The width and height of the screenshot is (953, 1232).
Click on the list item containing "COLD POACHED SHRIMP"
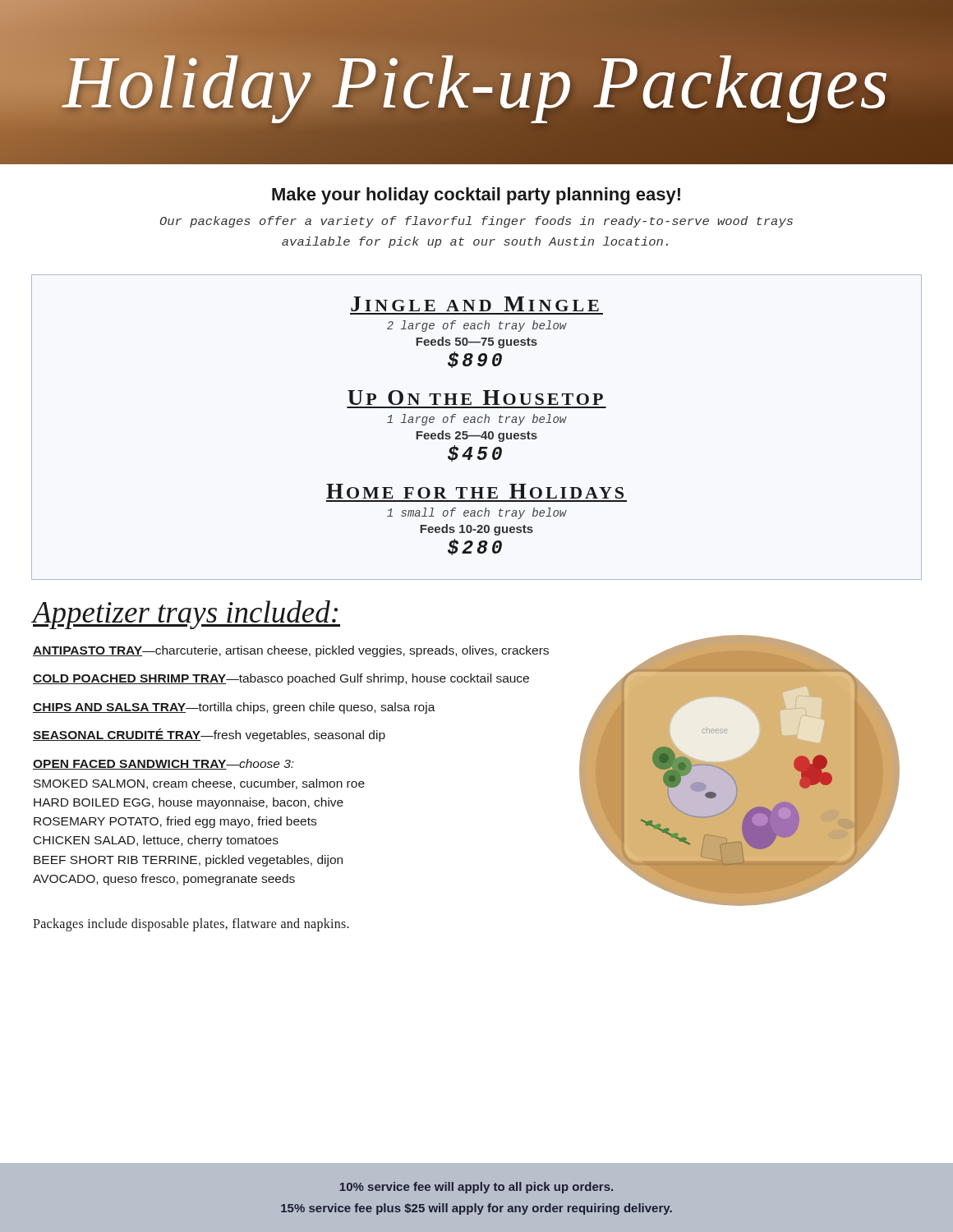(281, 678)
